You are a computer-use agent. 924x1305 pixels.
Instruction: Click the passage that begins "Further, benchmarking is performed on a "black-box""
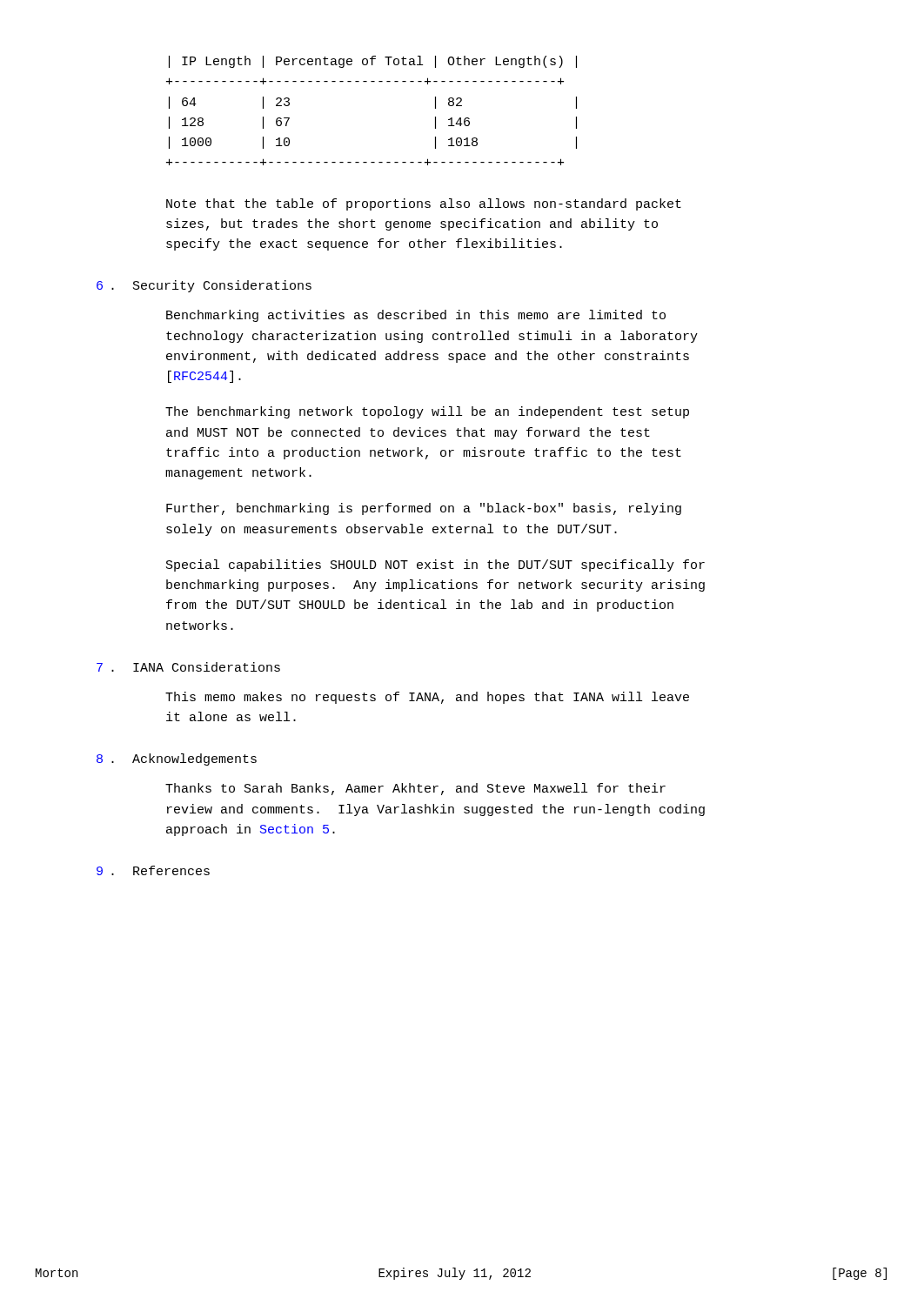[424, 520]
